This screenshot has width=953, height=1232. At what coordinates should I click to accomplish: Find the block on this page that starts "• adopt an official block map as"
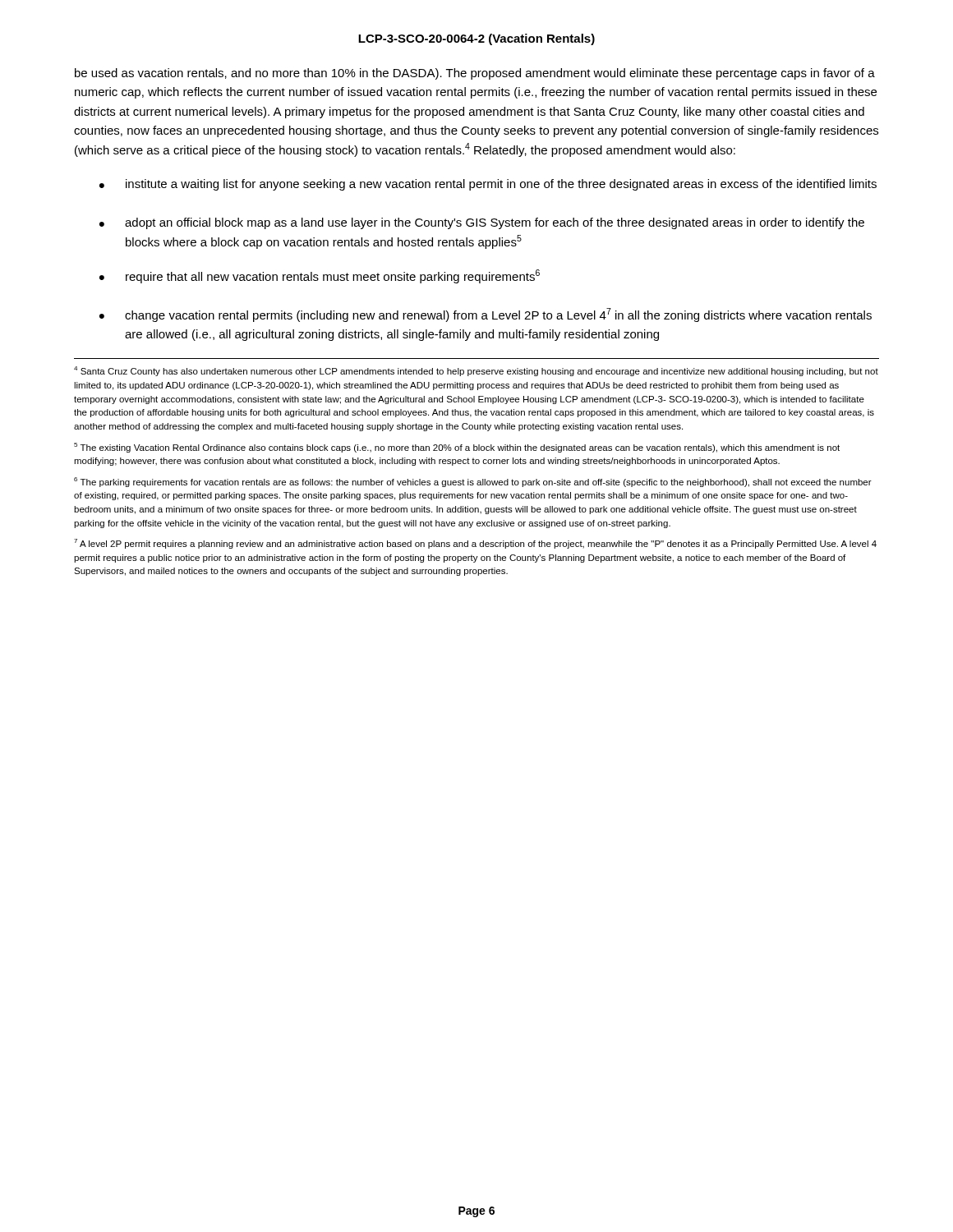pyautogui.click(x=489, y=232)
